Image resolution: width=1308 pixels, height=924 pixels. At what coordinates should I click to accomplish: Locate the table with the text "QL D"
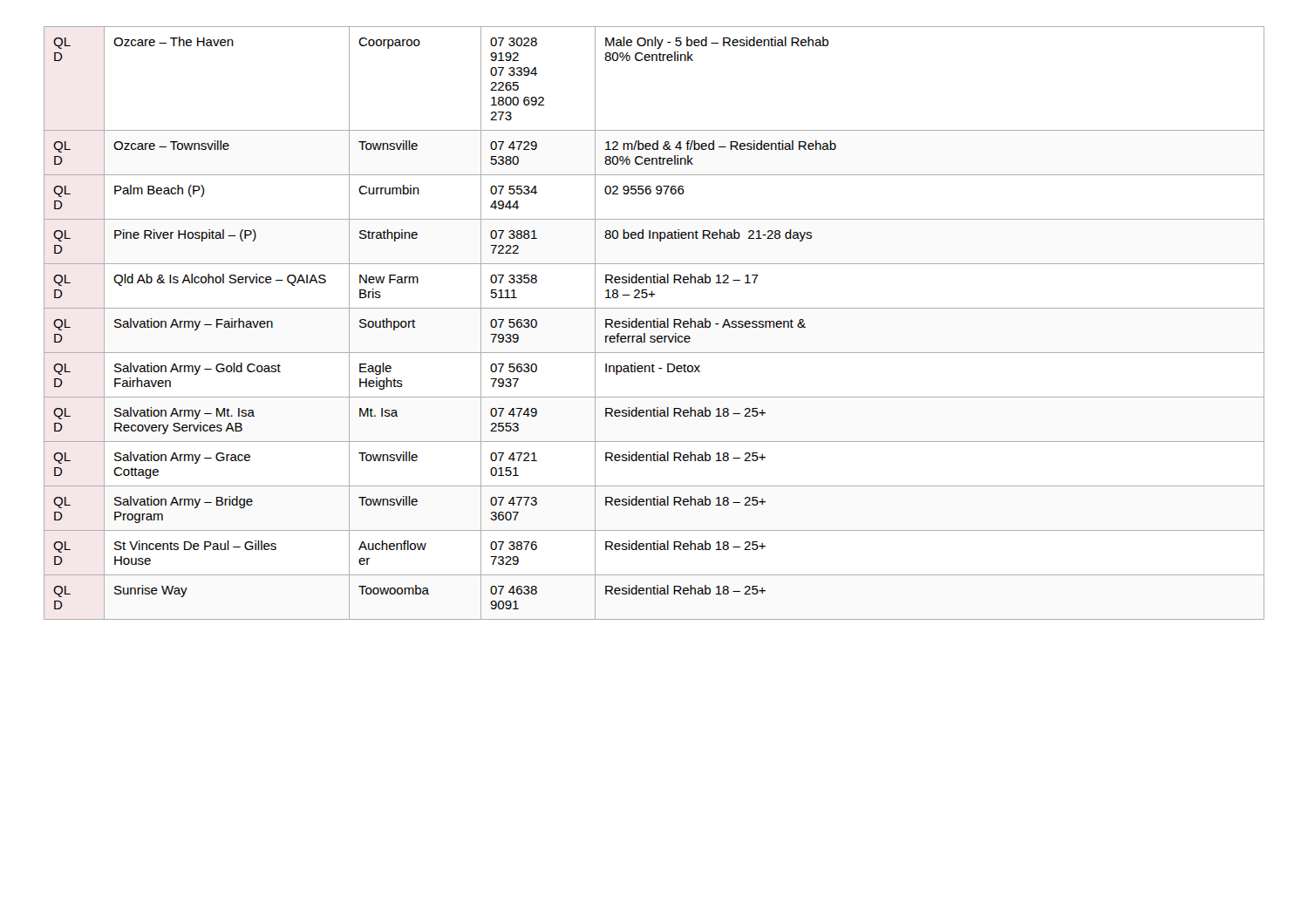point(654,323)
